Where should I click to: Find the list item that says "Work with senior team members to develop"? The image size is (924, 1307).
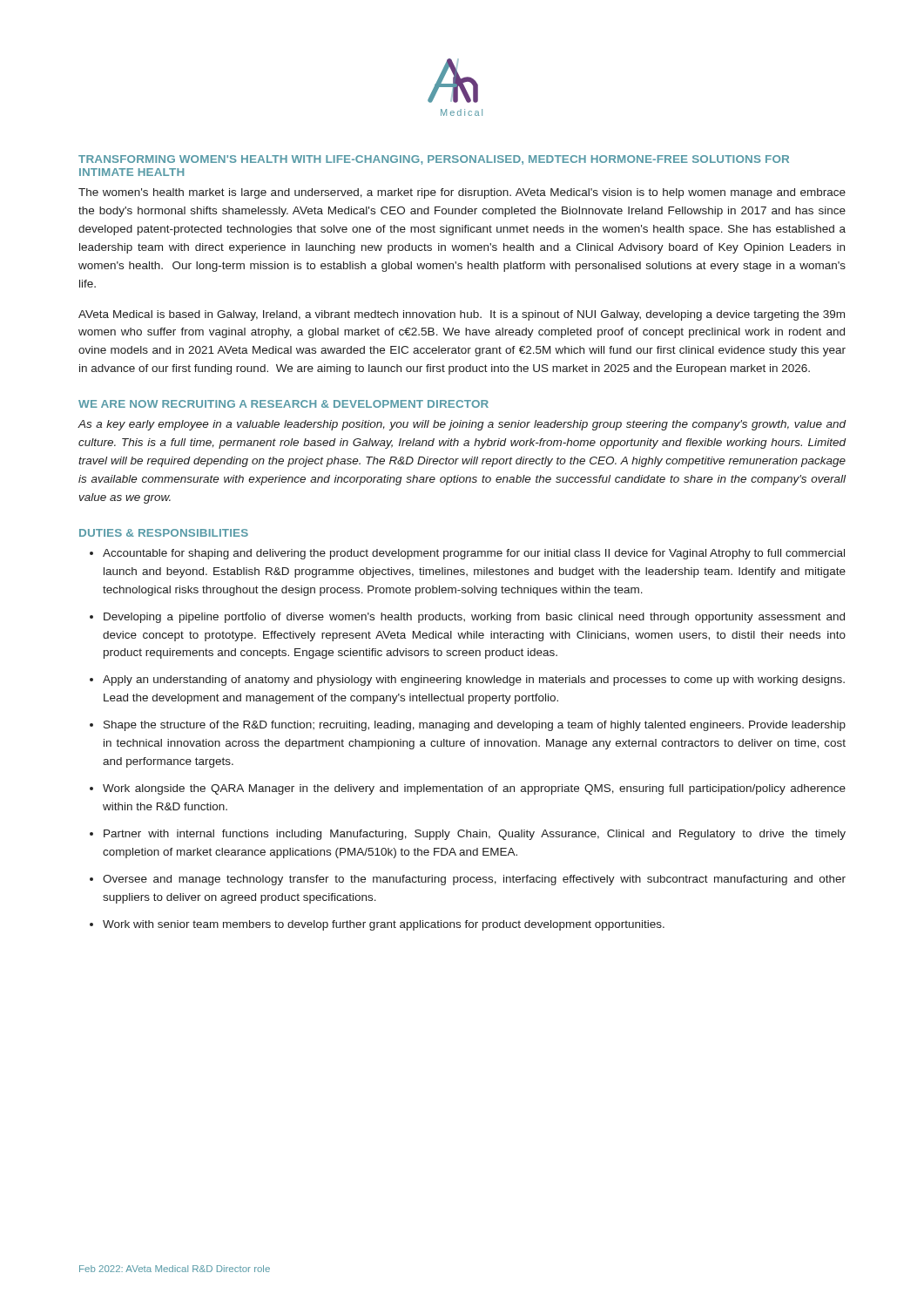click(x=384, y=924)
